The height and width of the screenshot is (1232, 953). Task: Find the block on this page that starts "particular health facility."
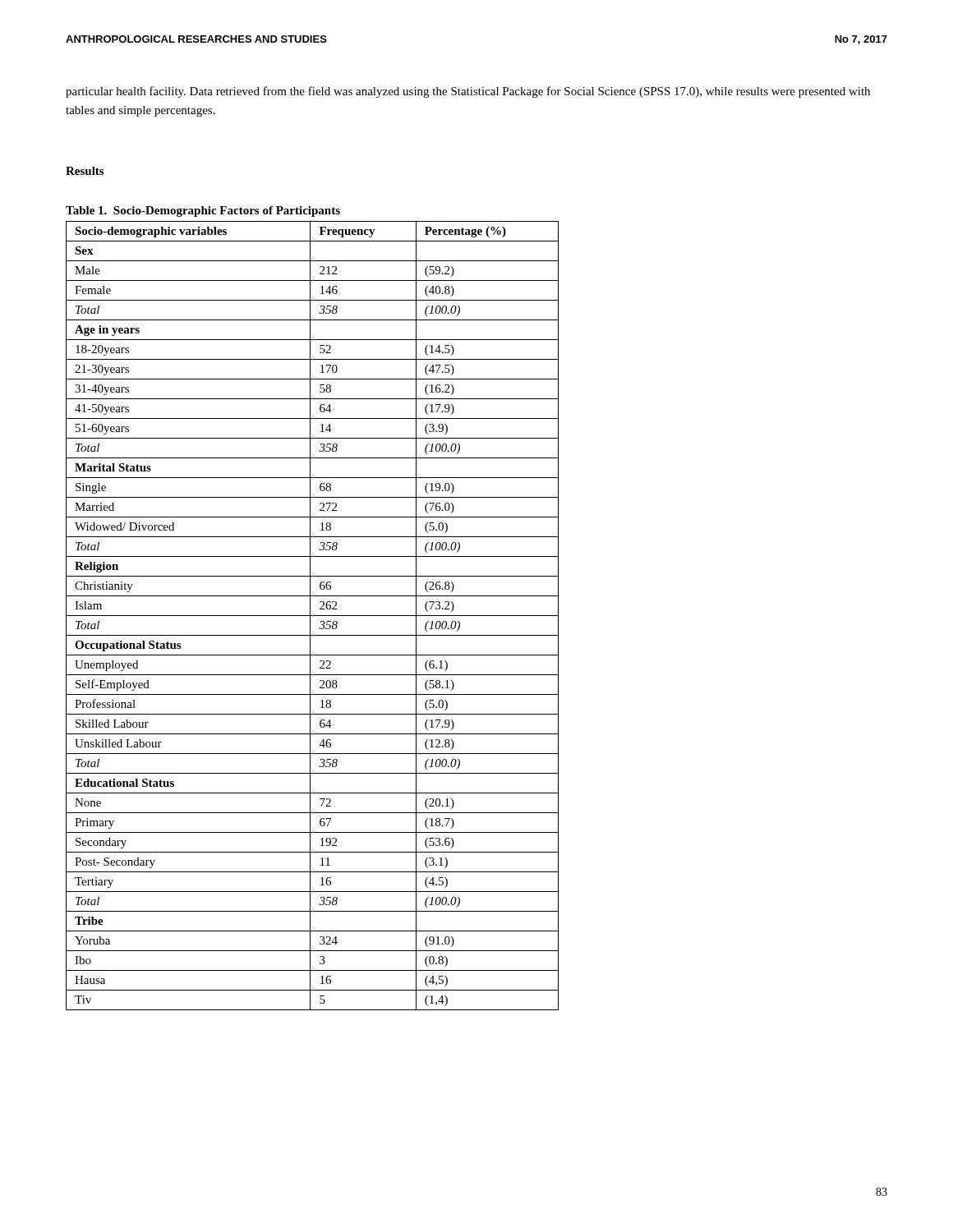(468, 100)
